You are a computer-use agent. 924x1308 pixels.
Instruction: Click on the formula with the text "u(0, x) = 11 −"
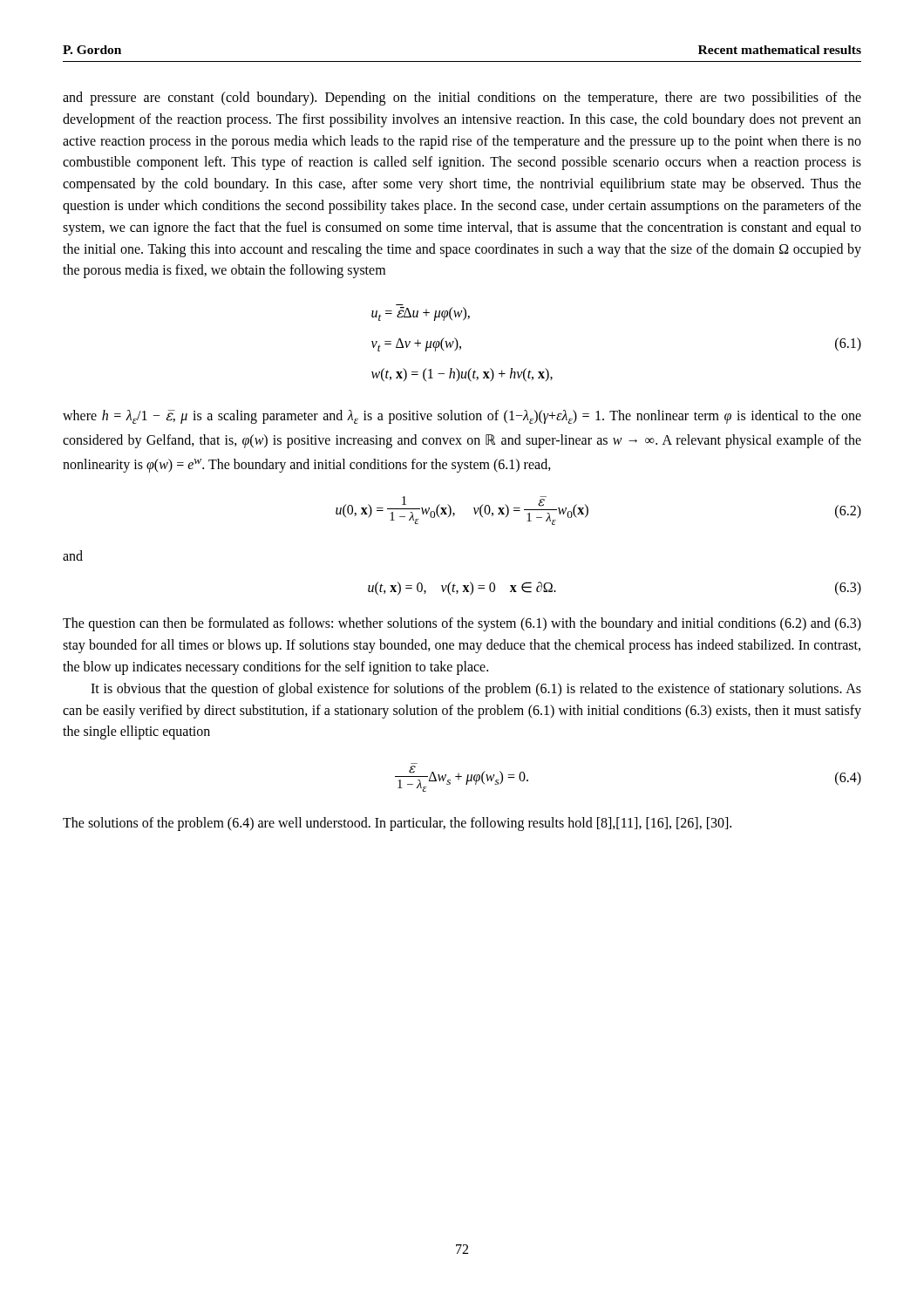(x=598, y=511)
